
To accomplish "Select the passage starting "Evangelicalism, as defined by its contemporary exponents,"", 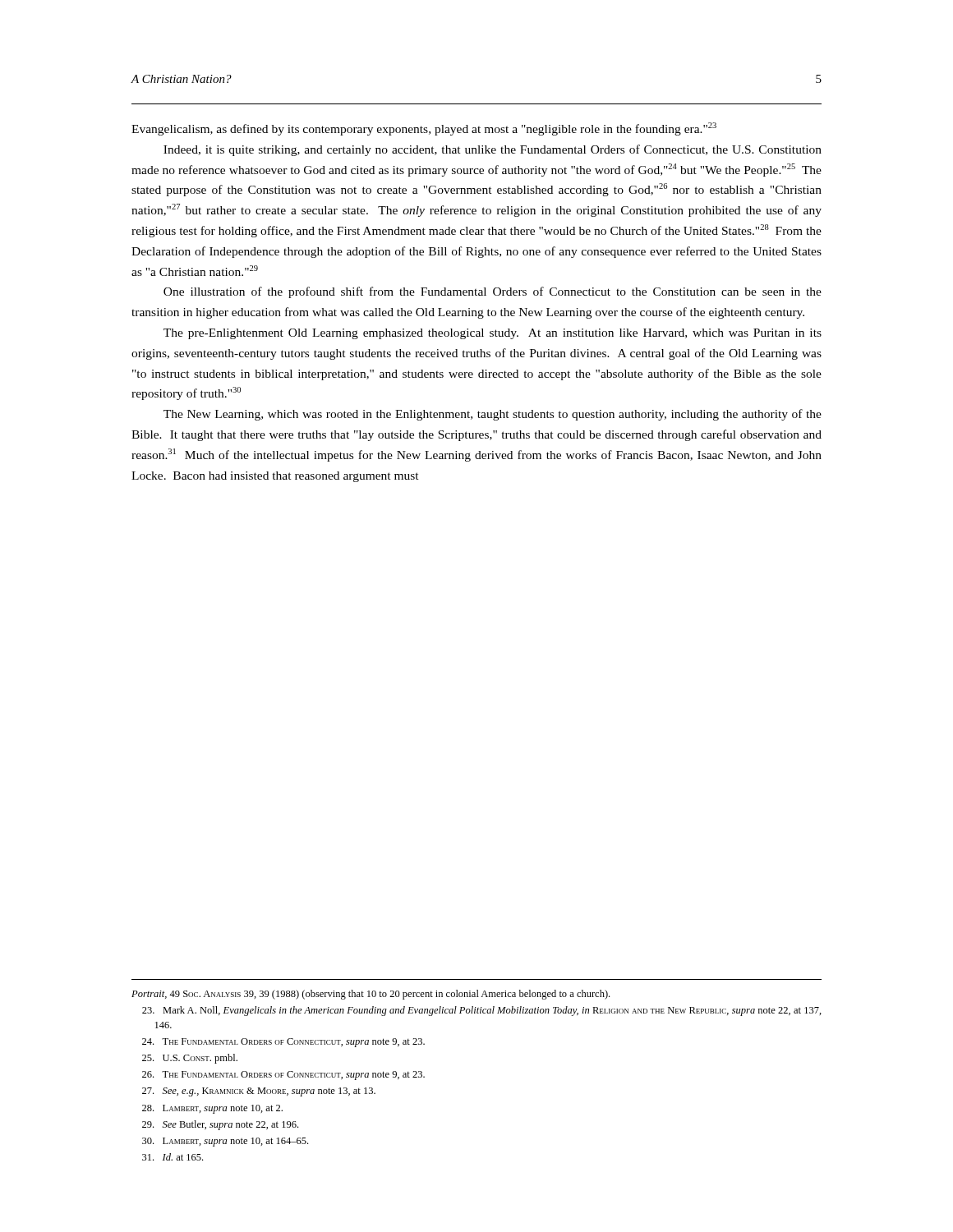I will coord(424,128).
